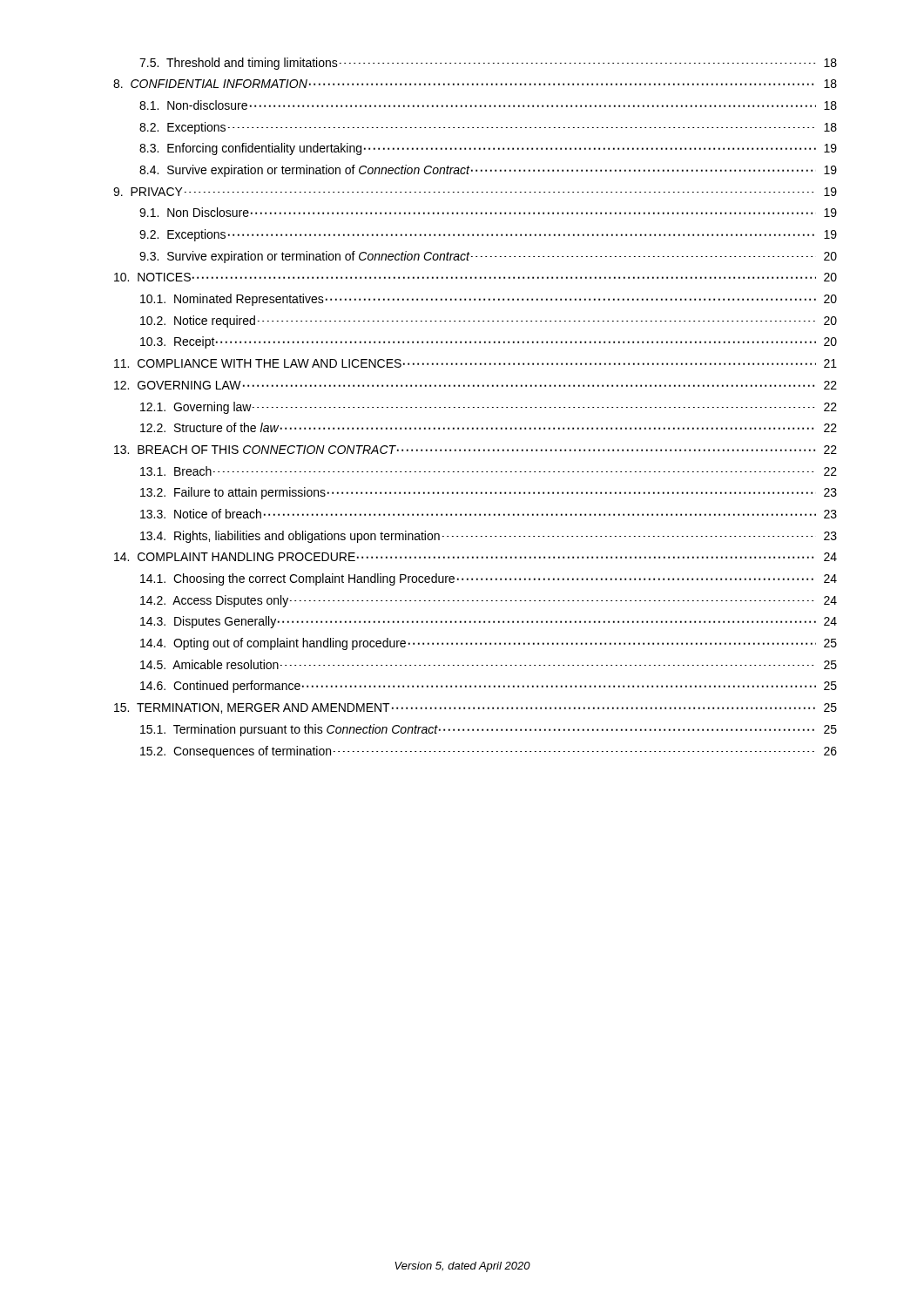Navigate to the element starting "12.1. Governing law"
This screenshot has width=924, height=1307.
point(475,407)
